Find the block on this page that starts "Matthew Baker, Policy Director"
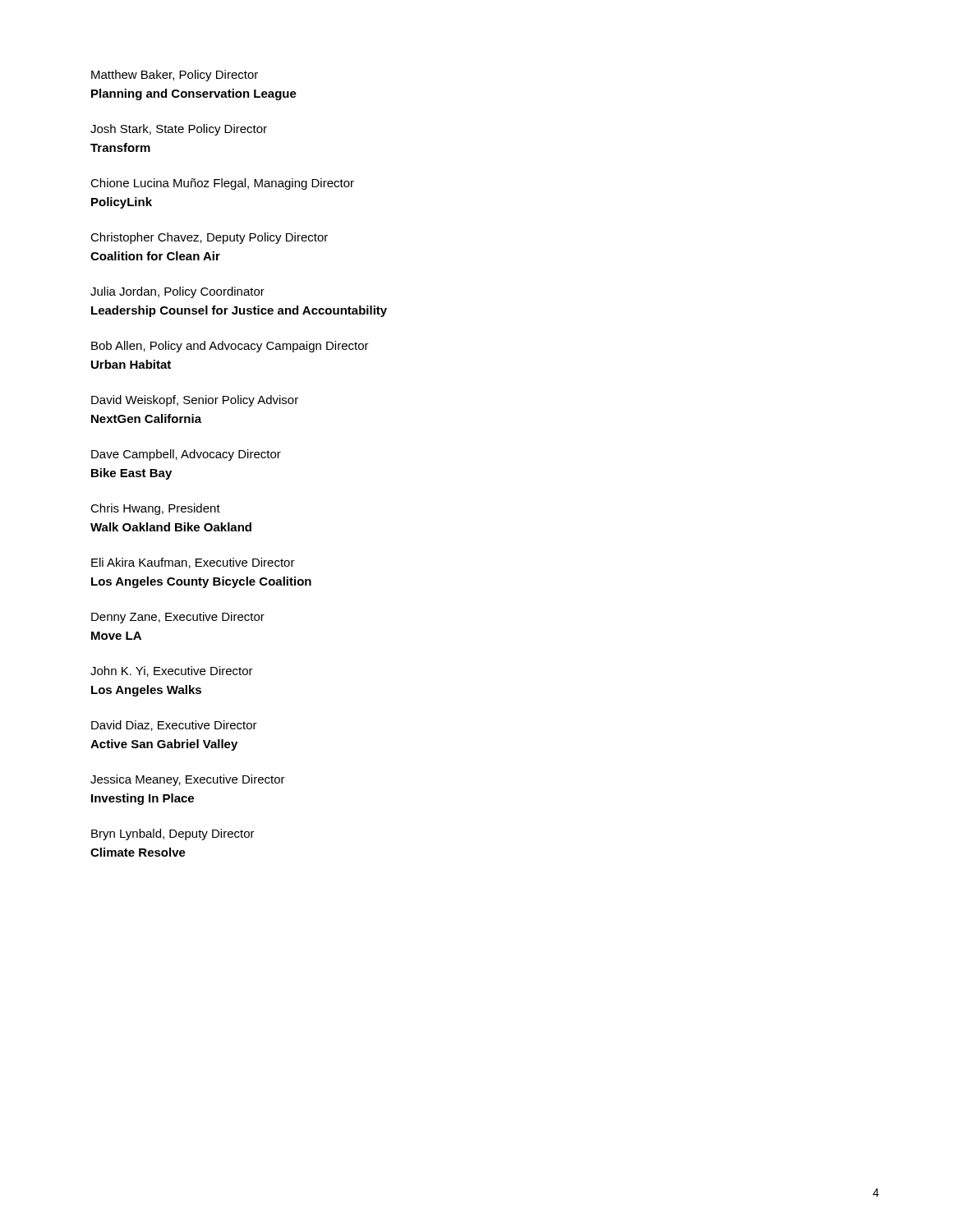 pyautogui.click(x=175, y=76)
